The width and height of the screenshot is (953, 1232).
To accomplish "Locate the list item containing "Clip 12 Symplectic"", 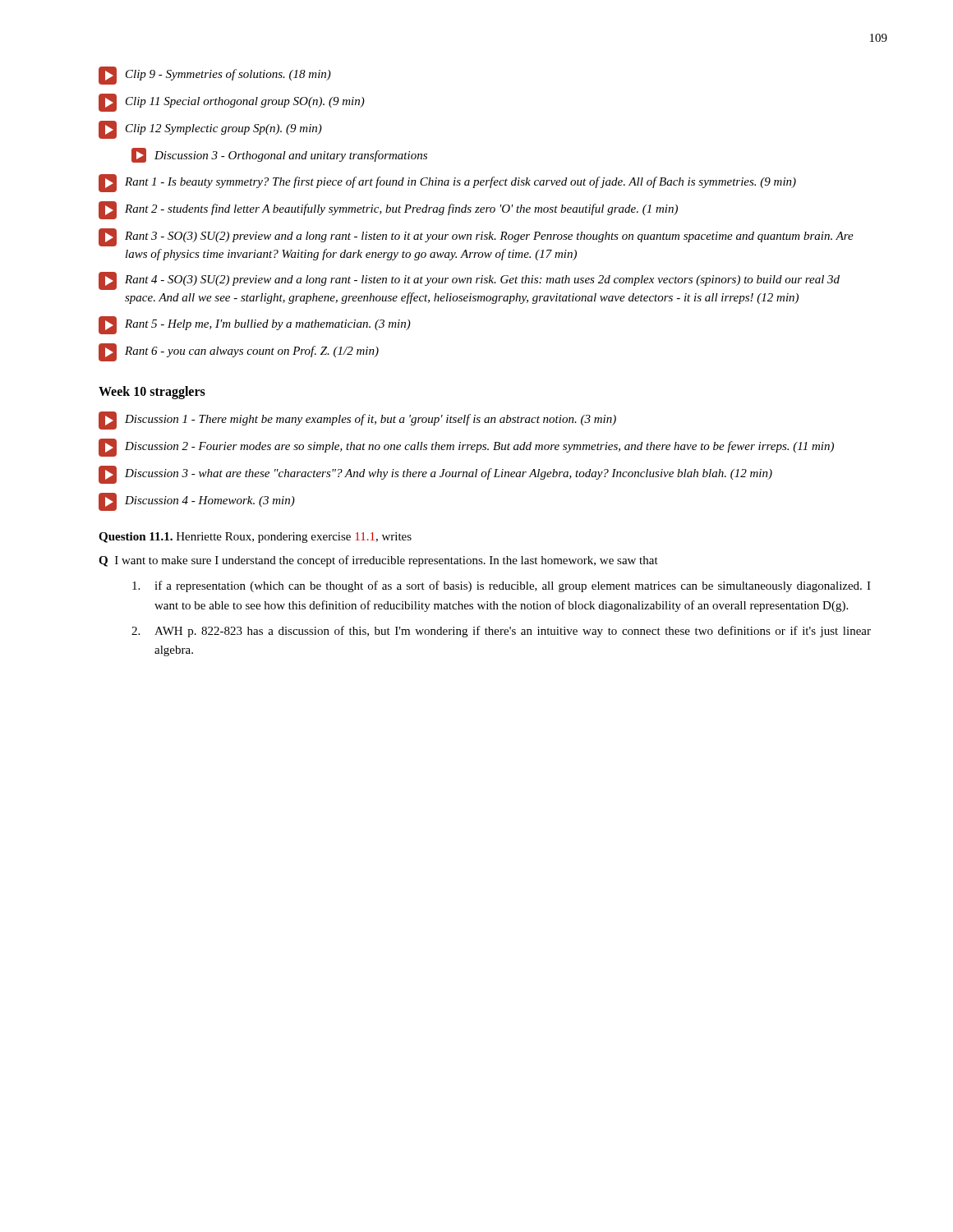I will click(210, 129).
